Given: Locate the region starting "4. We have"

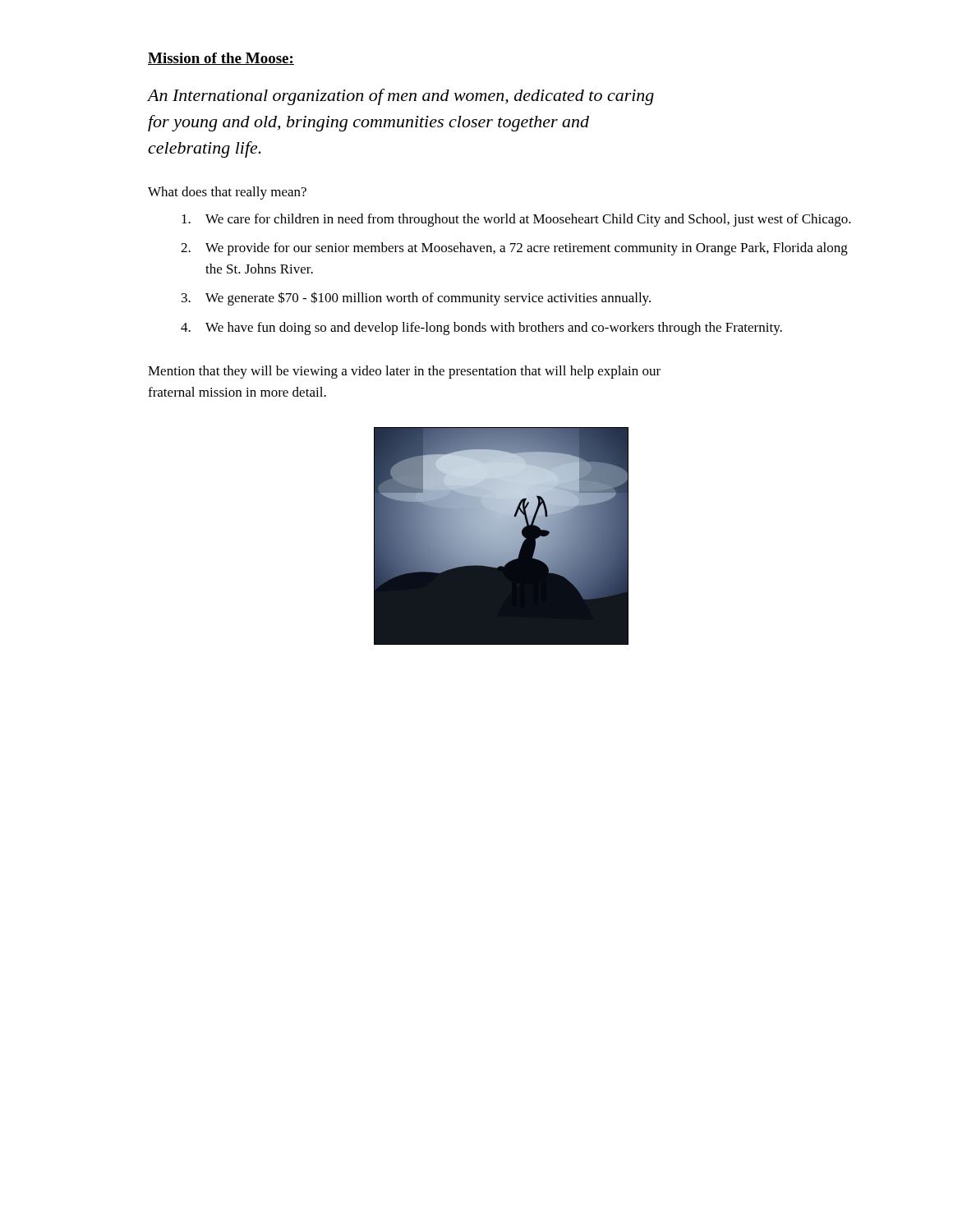Looking at the screenshot, I should pos(482,327).
